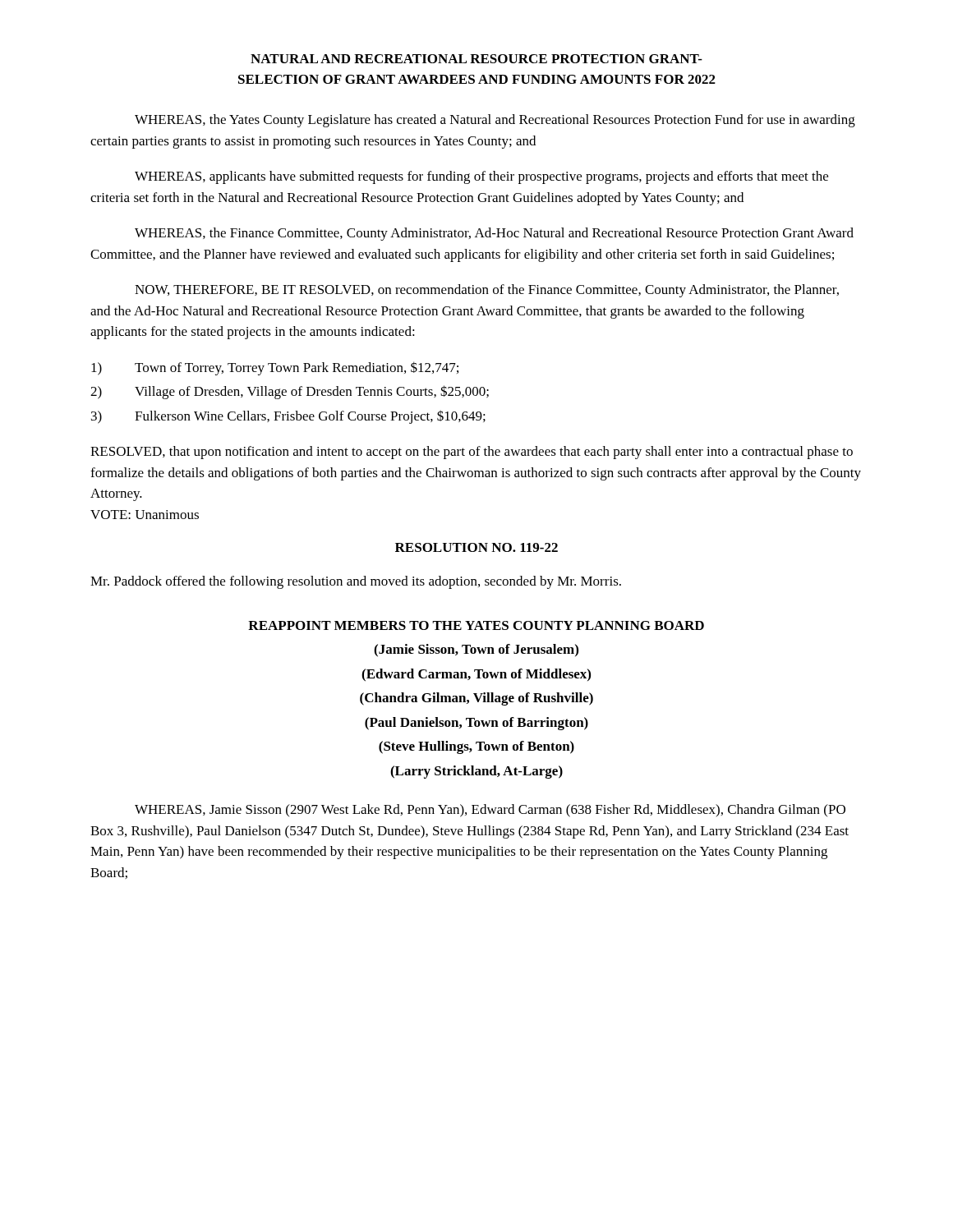Find the element starting "NOW, THEREFORE, BE IT RESOLVED, on recommendation of"
This screenshot has width=953, height=1232.
(x=465, y=311)
